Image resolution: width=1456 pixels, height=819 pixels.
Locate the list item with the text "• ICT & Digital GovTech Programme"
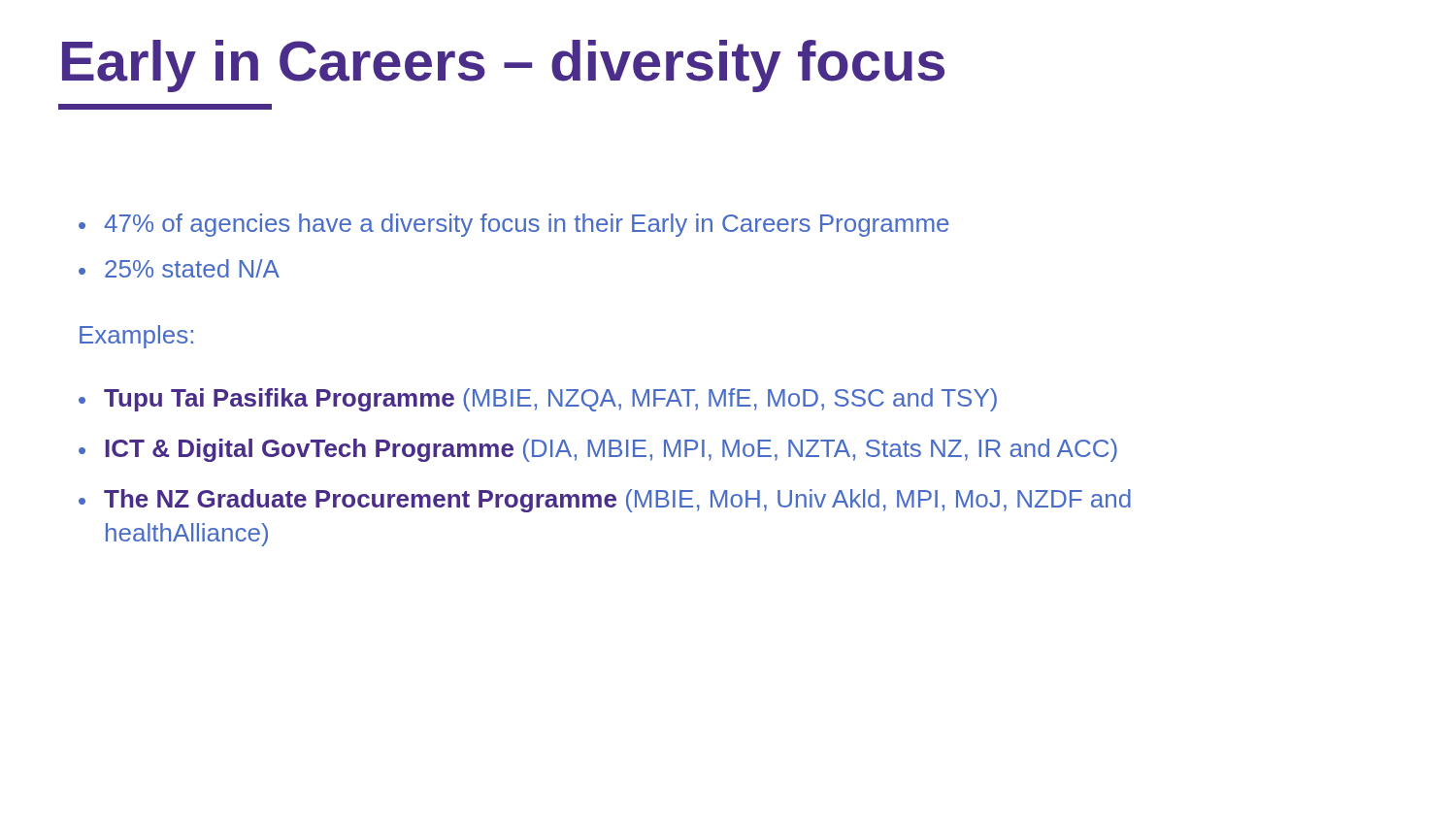[598, 450]
